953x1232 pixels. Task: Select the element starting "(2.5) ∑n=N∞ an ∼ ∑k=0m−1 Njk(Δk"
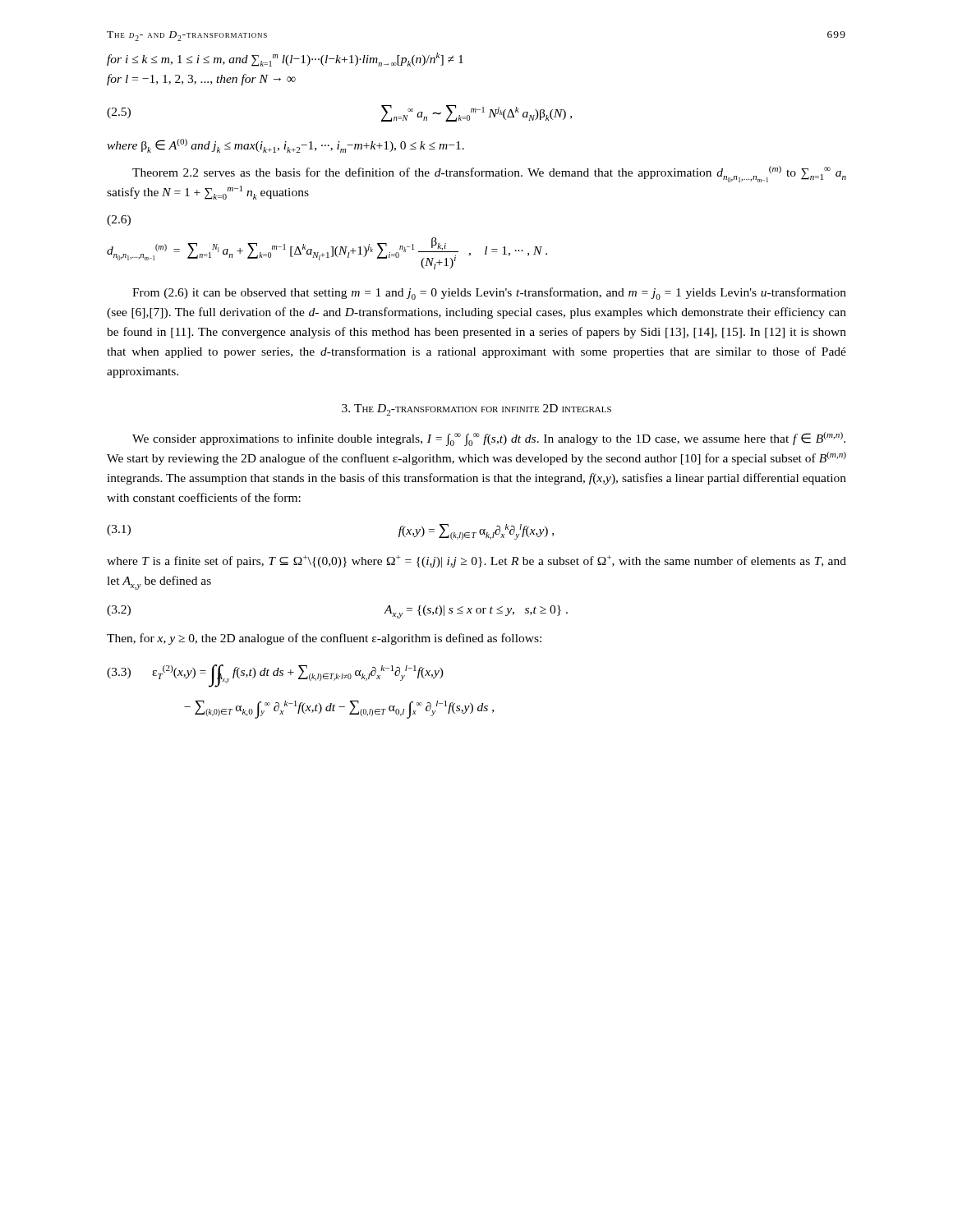coord(476,112)
